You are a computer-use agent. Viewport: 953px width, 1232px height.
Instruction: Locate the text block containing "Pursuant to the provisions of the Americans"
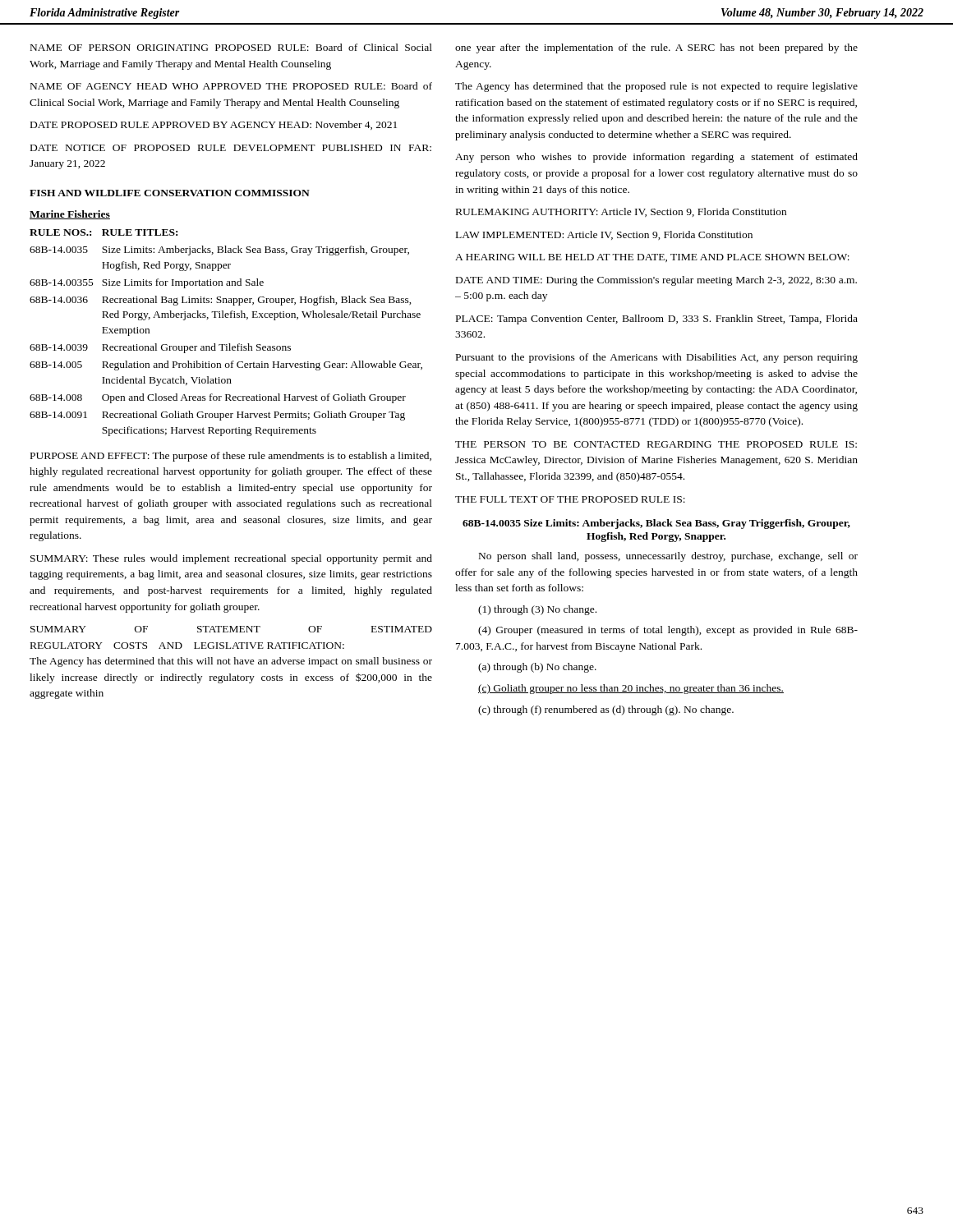[656, 389]
